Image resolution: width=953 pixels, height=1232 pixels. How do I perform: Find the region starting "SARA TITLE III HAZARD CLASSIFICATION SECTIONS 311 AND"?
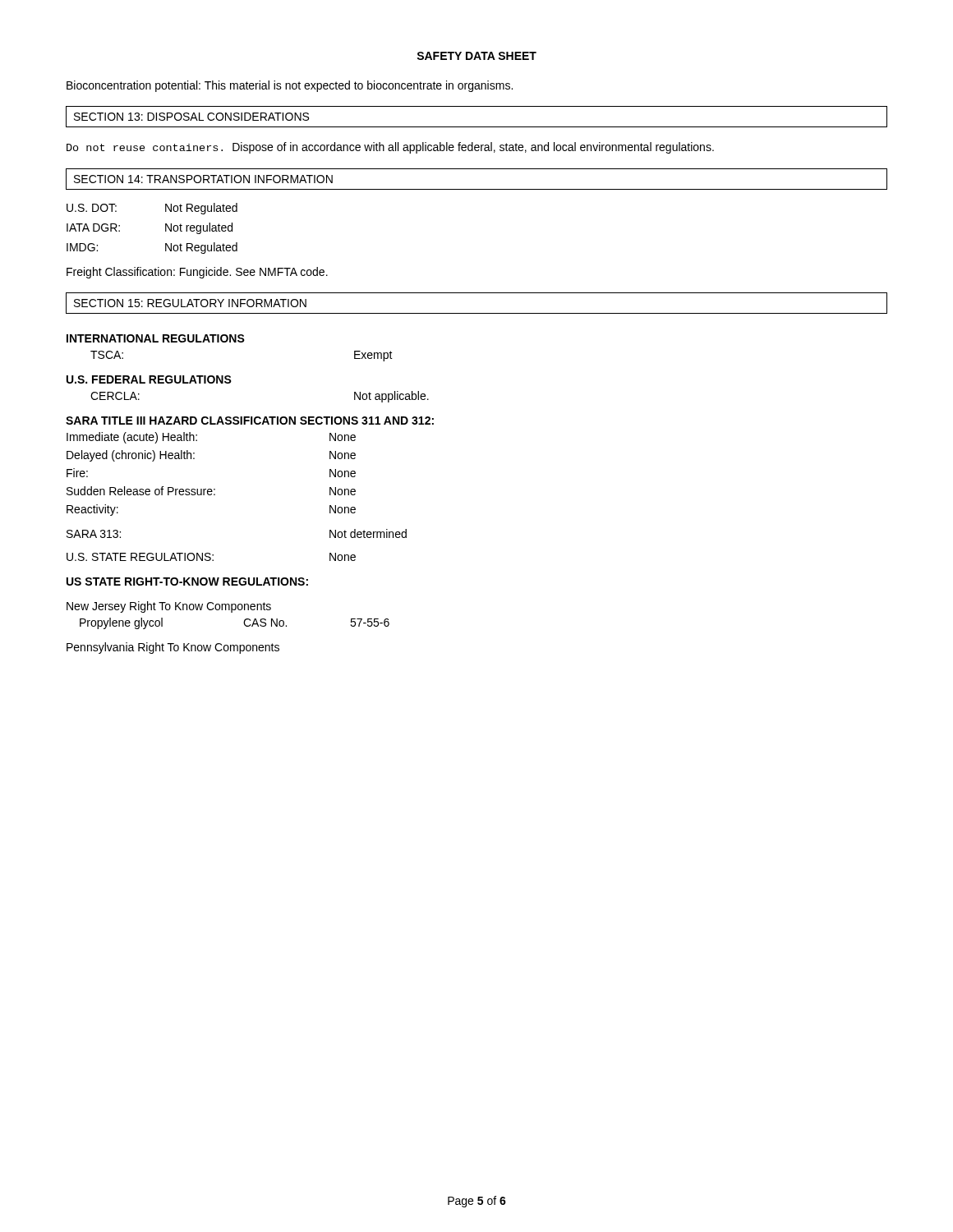(250, 421)
